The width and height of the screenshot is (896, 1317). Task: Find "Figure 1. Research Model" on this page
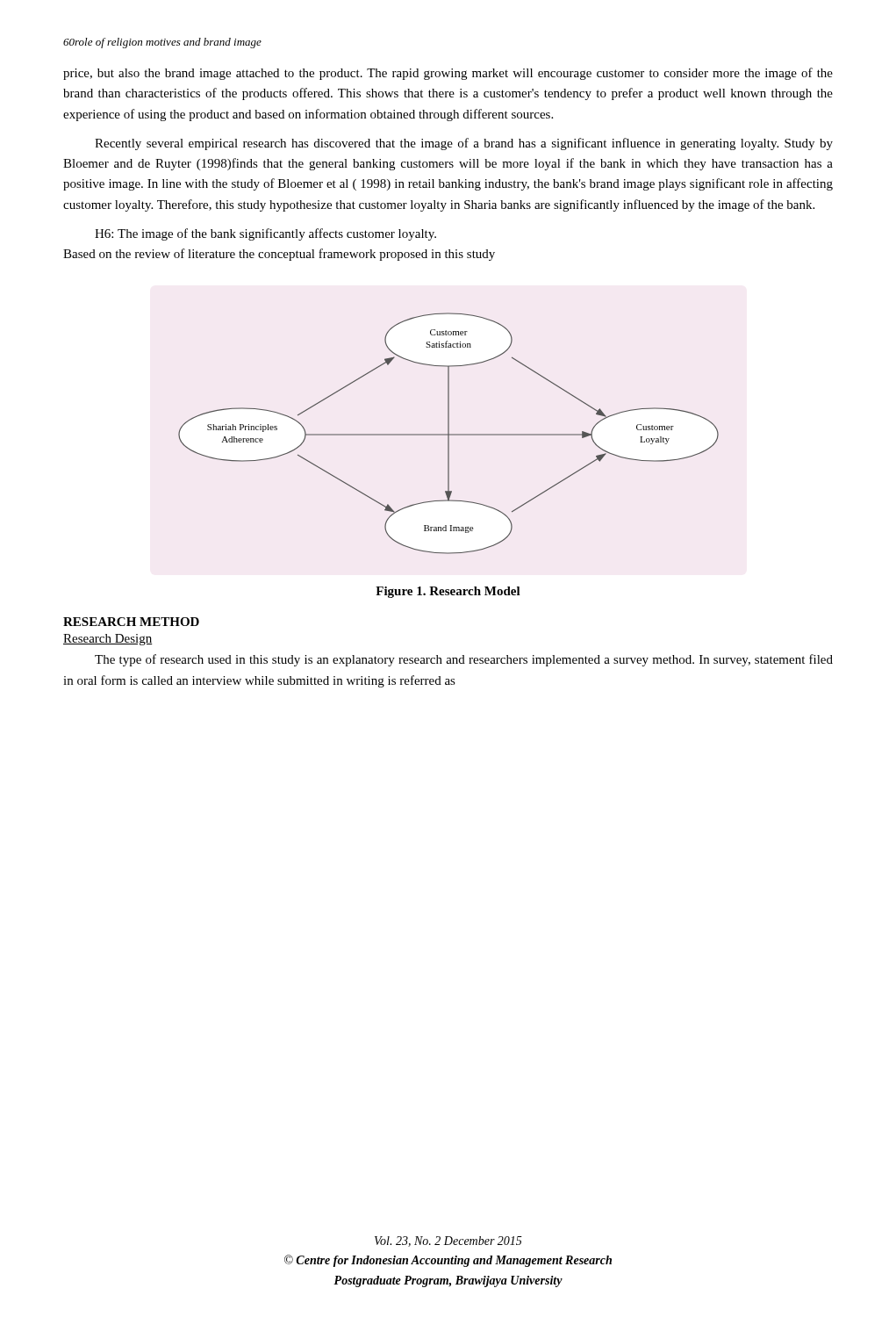click(448, 591)
